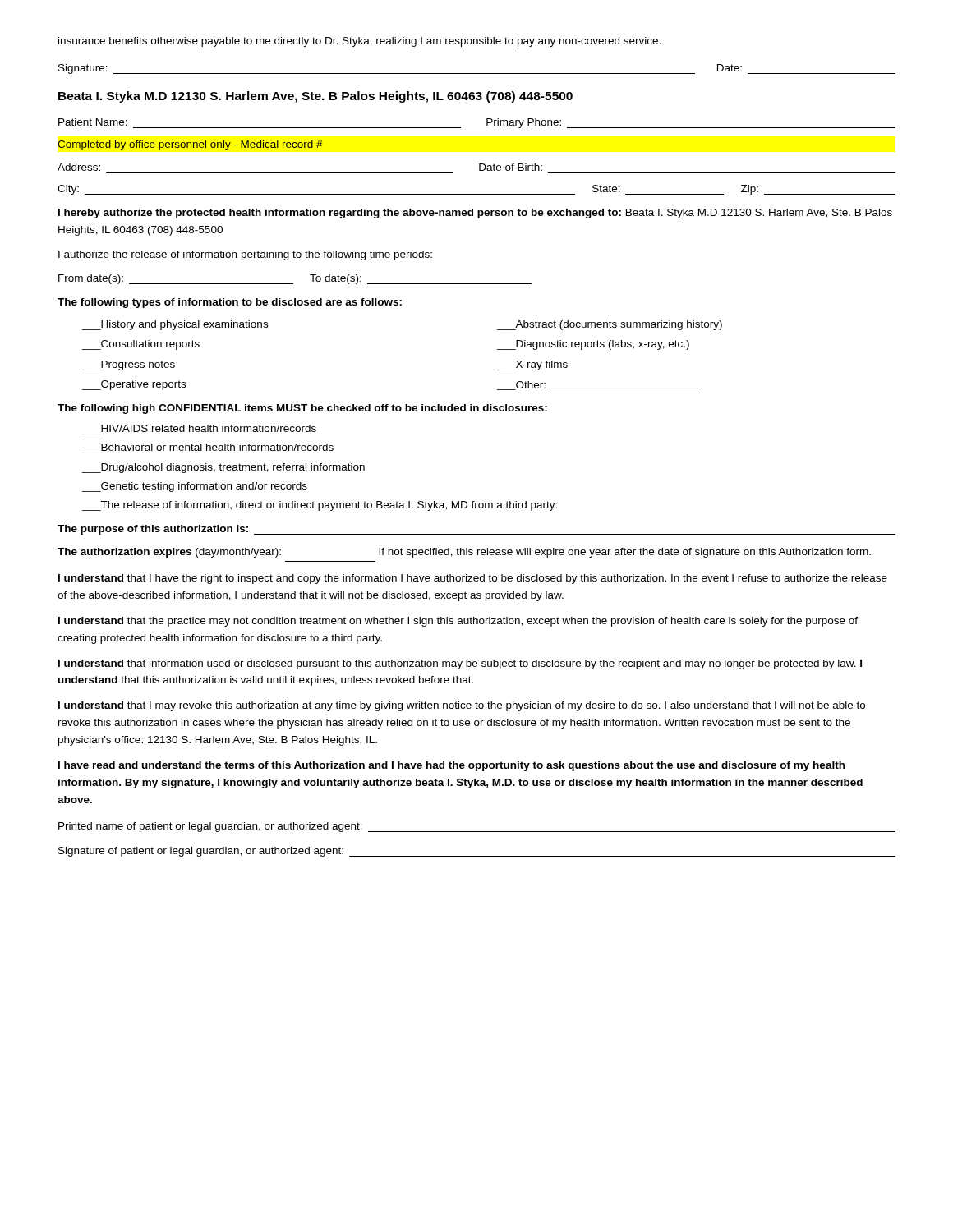Click on the text starting "City: State: Zip:"
Screen dimensions: 1232x953
pos(476,188)
